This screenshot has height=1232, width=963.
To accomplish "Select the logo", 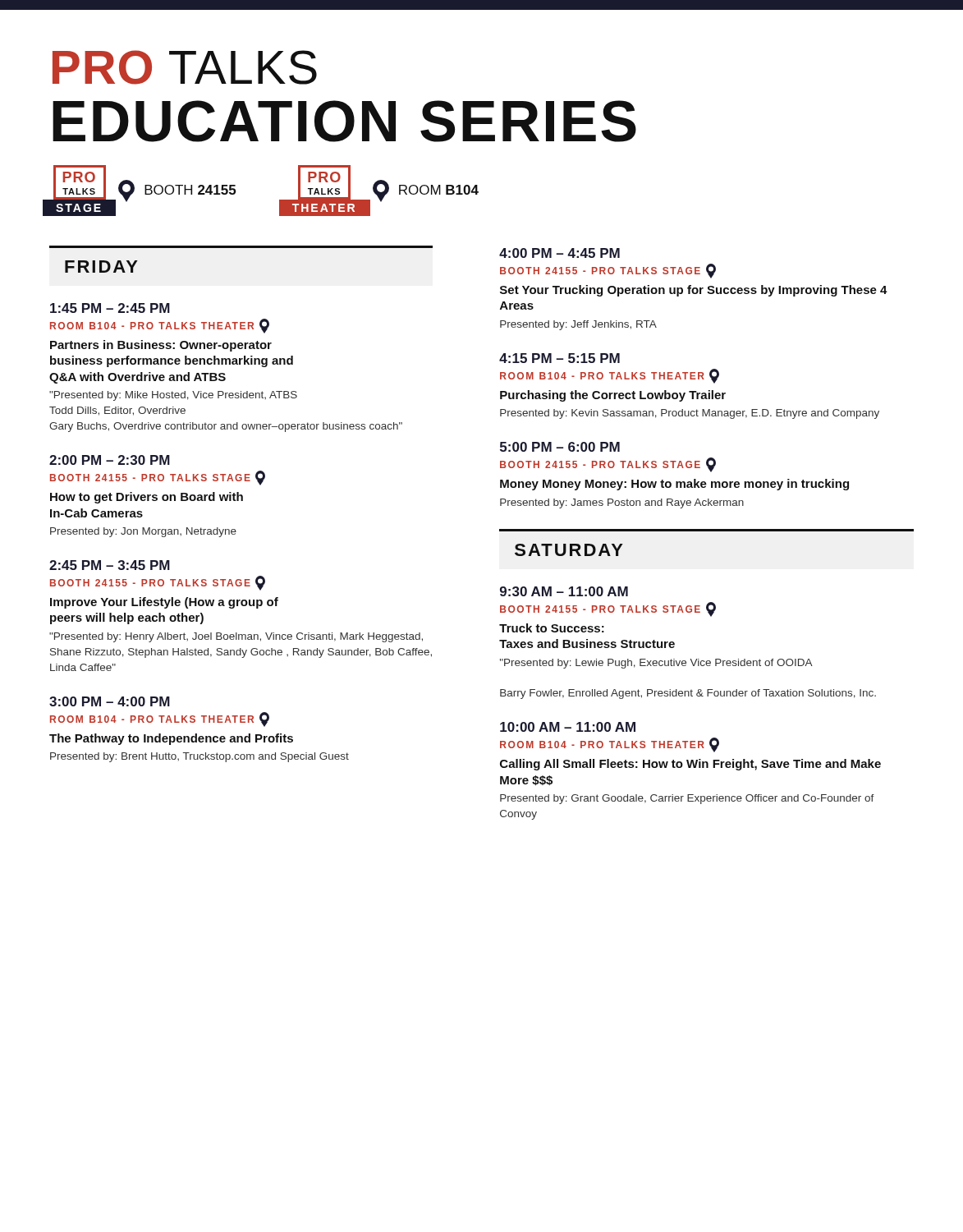I will [264, 190].
